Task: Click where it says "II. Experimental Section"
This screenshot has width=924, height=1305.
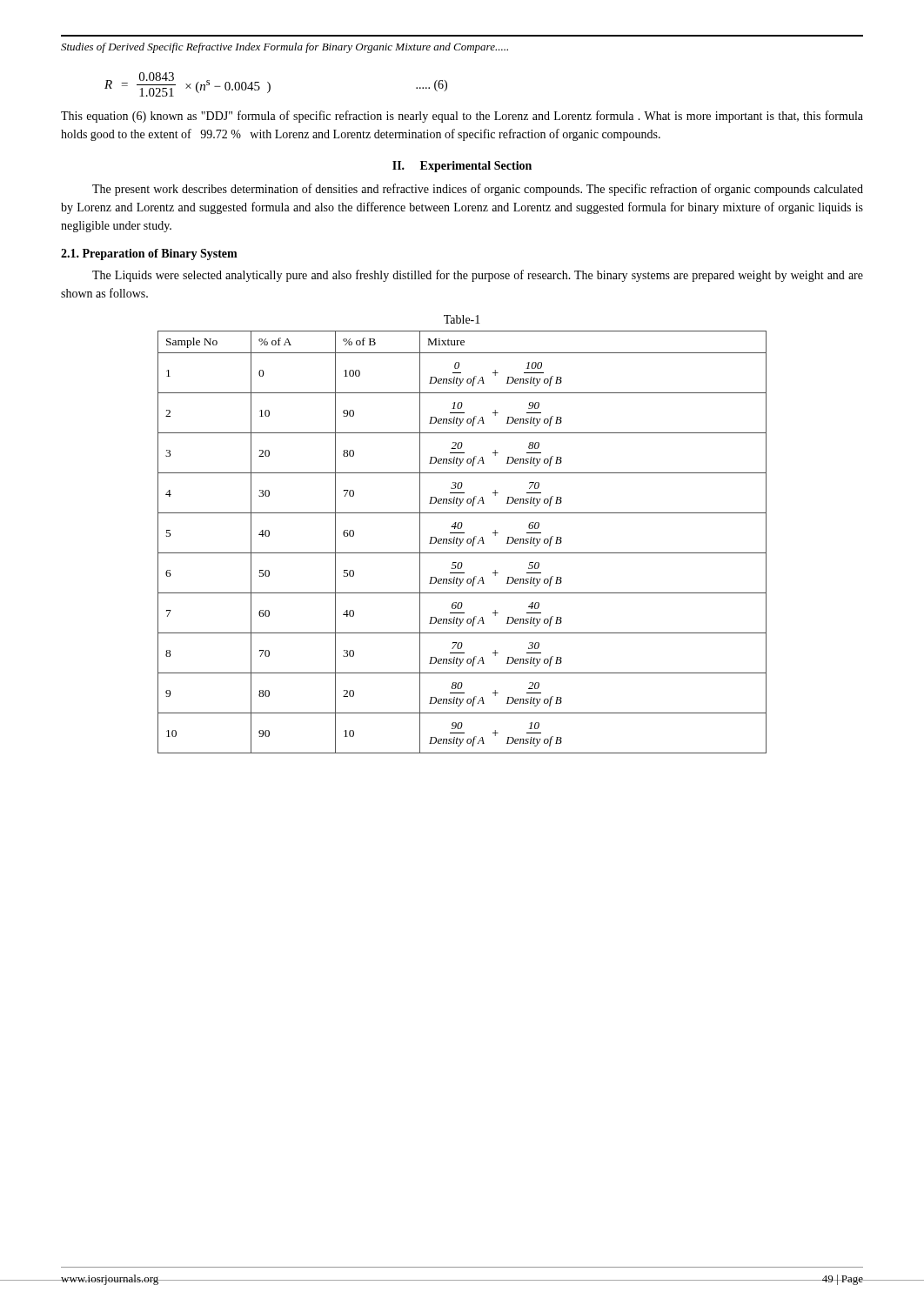Action: [x=462, y=166]
